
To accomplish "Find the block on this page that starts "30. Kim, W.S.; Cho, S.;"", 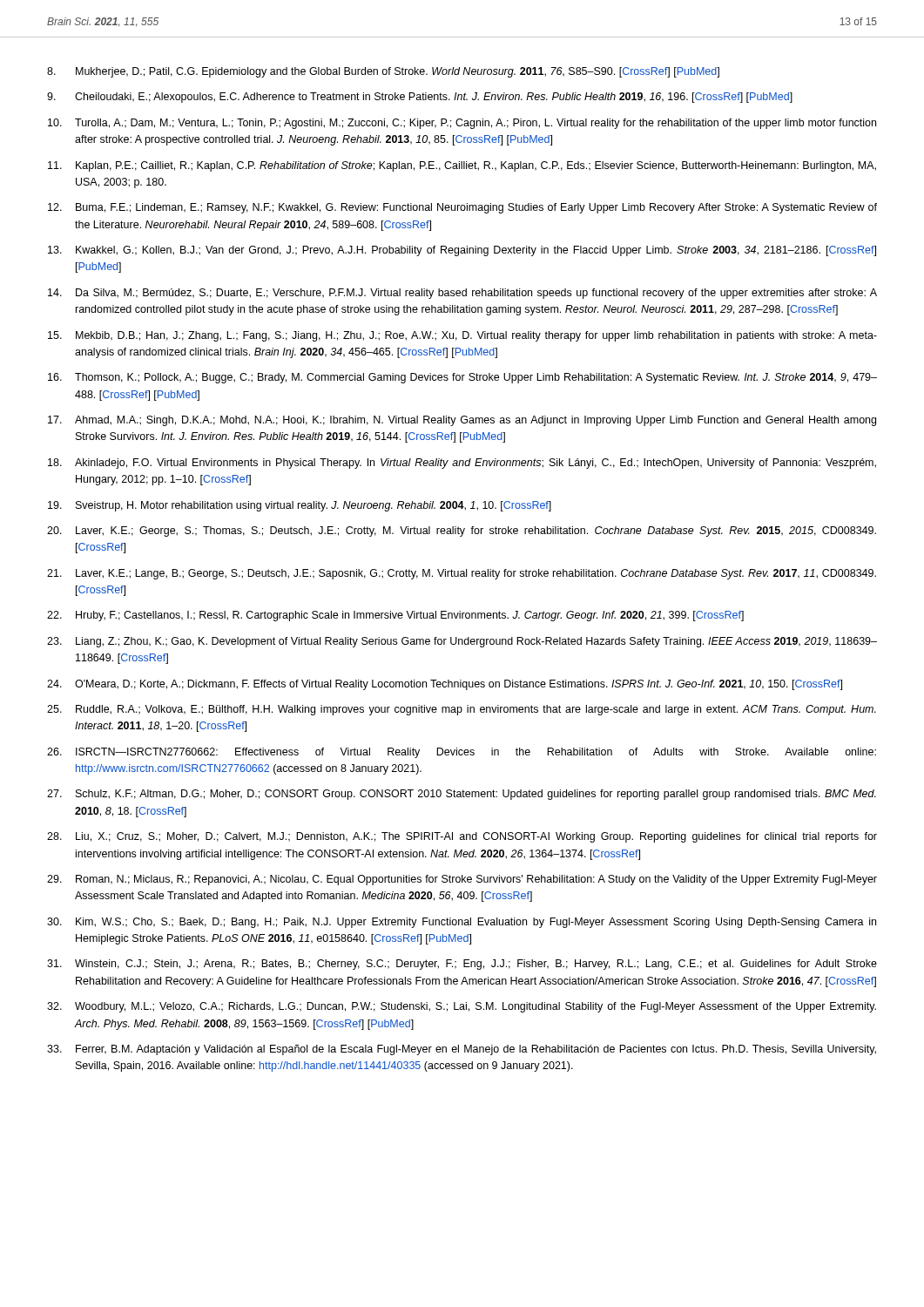I will pyautogui.click(x=462, y=931).
